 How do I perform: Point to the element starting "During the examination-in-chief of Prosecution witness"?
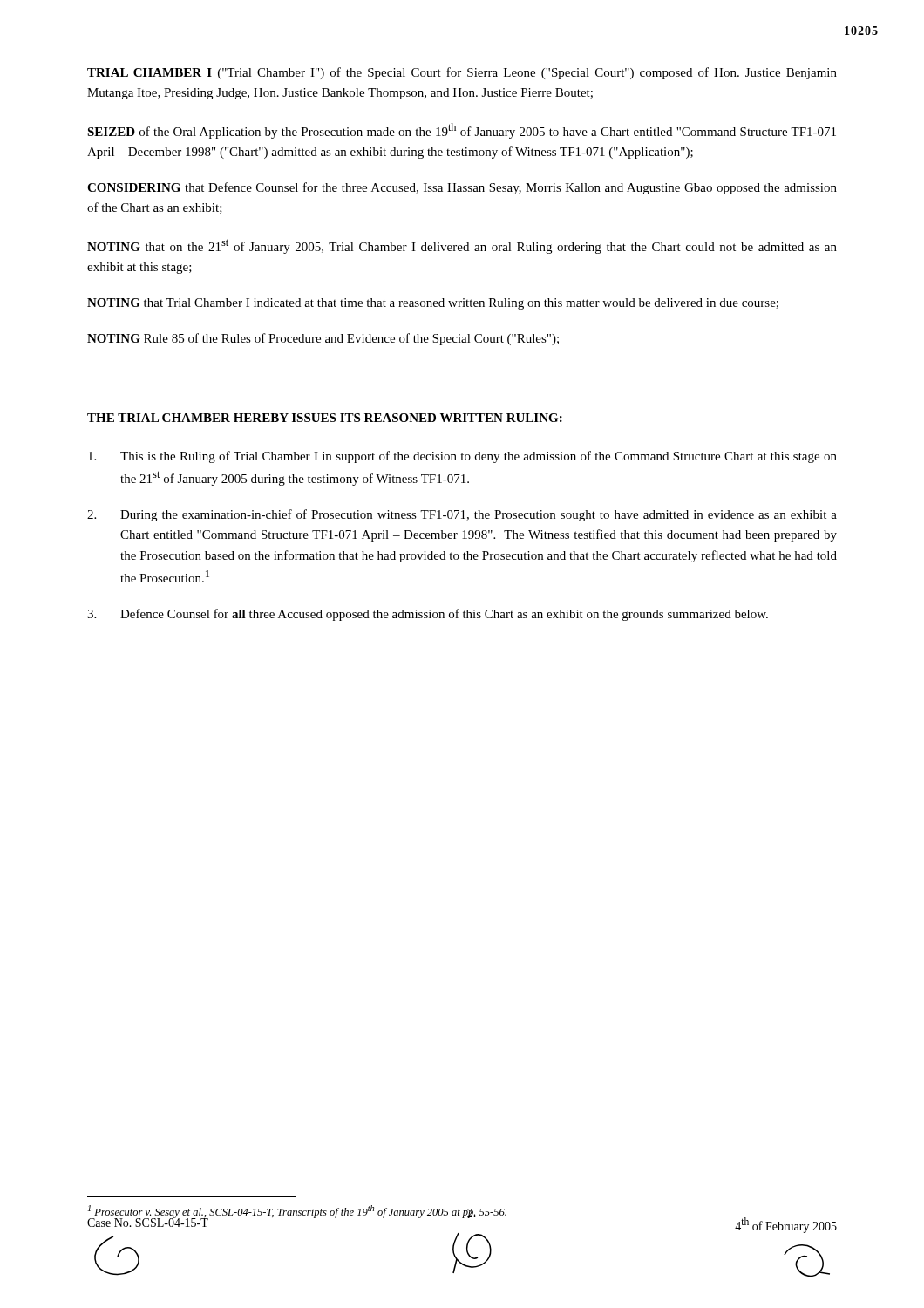462,547
